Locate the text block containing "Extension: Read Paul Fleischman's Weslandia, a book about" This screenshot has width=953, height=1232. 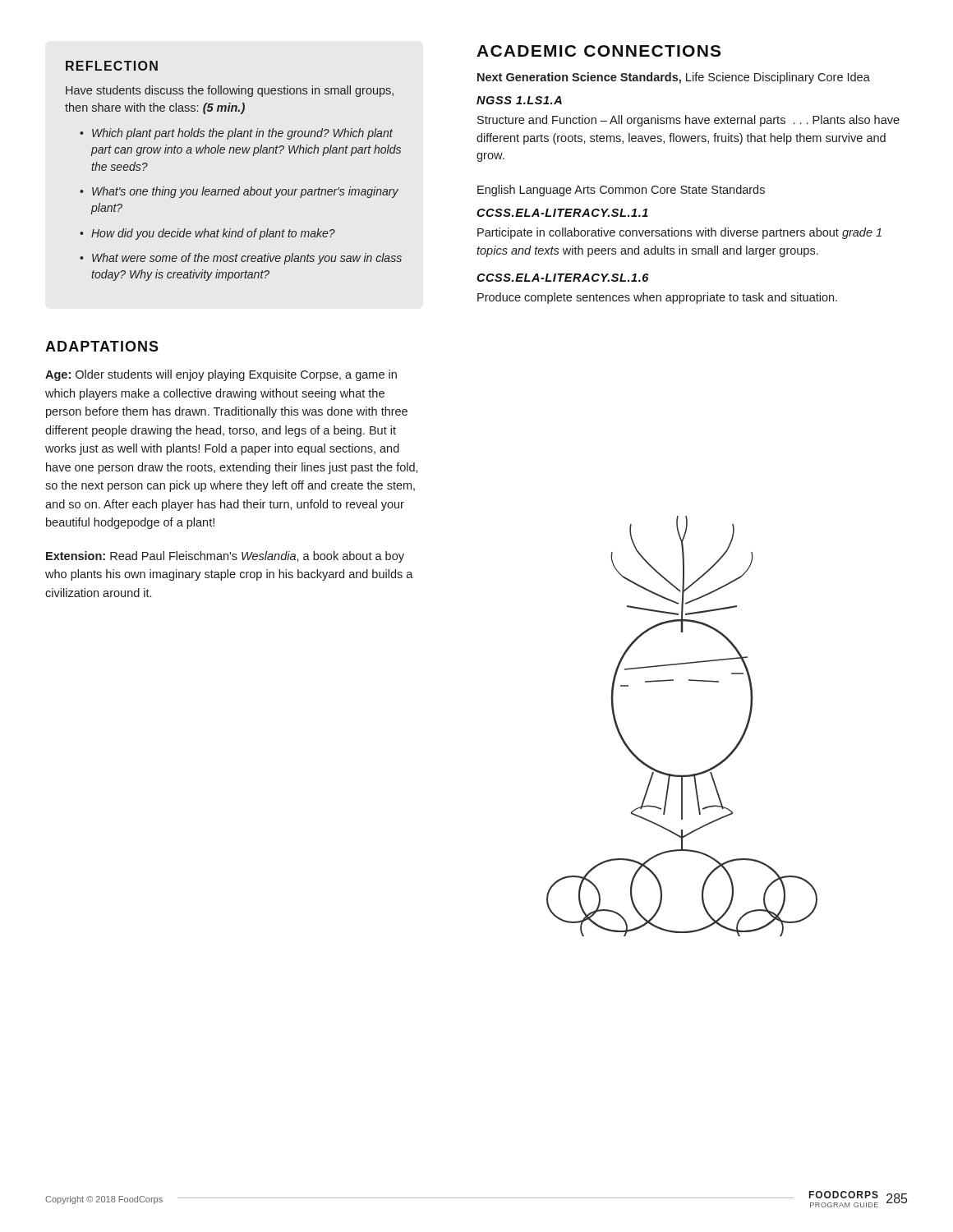pos(229,574)
